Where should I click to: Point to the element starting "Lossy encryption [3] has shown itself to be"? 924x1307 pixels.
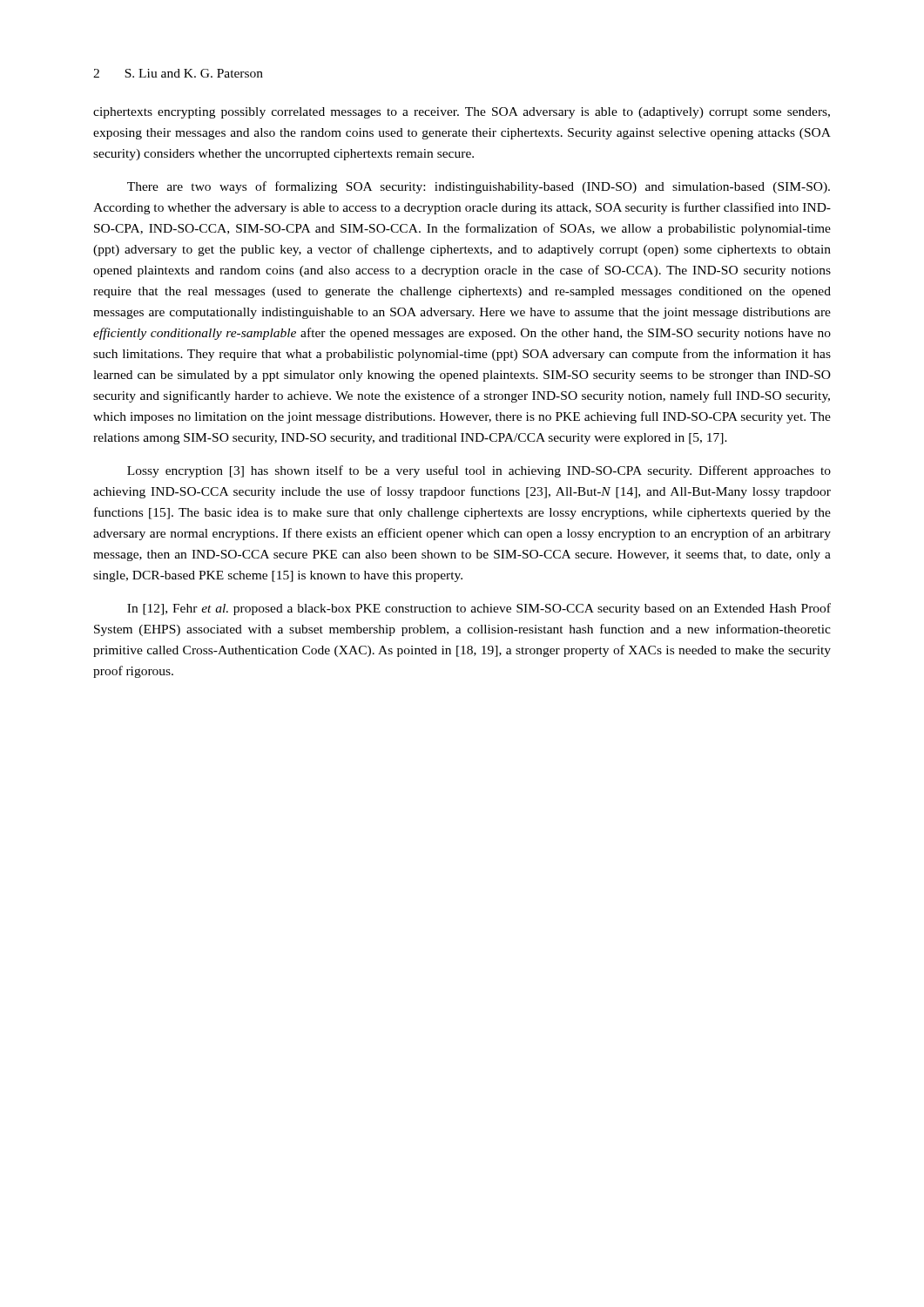click(x=462, y=523)
